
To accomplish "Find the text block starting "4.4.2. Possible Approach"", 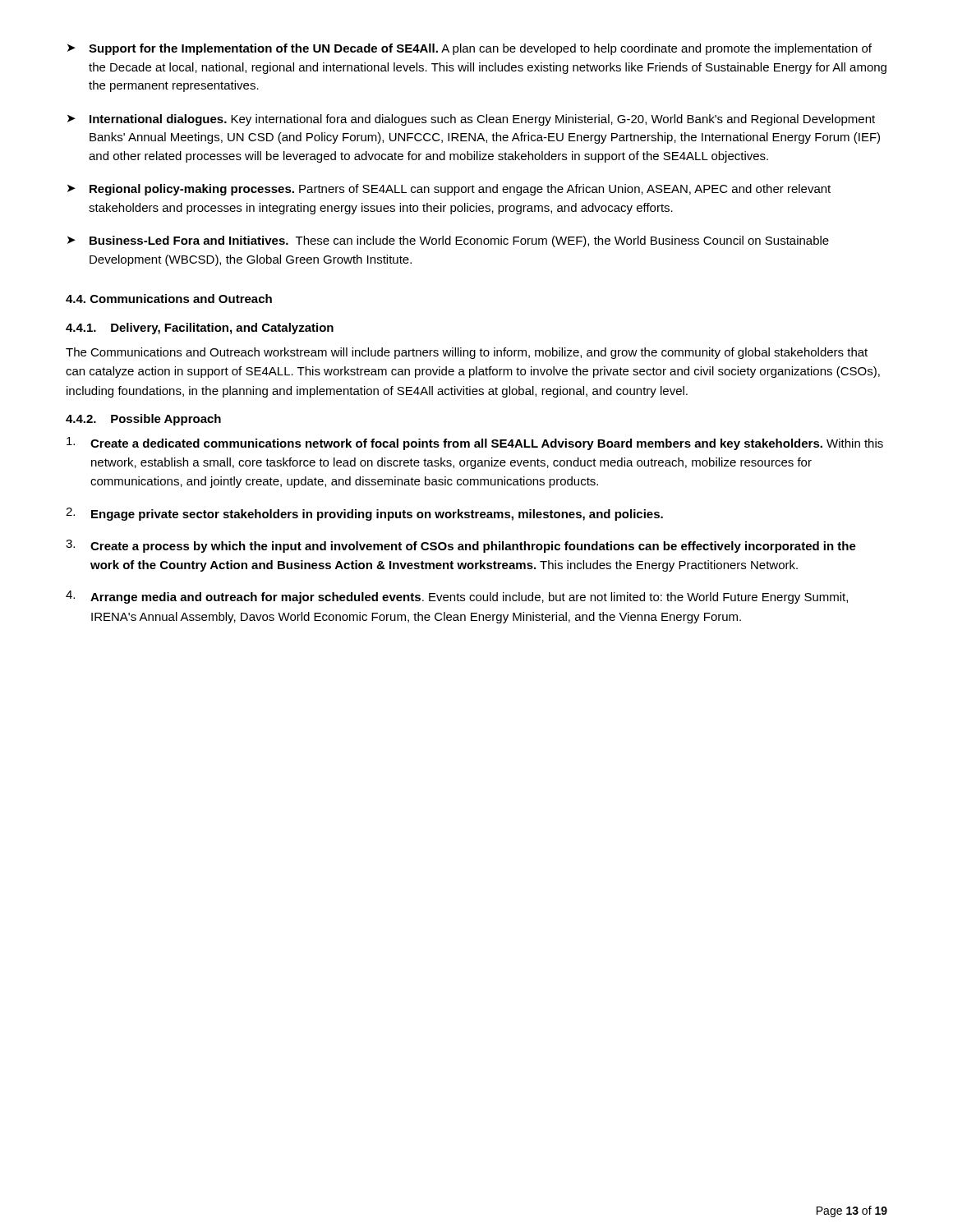I will 144,418.
